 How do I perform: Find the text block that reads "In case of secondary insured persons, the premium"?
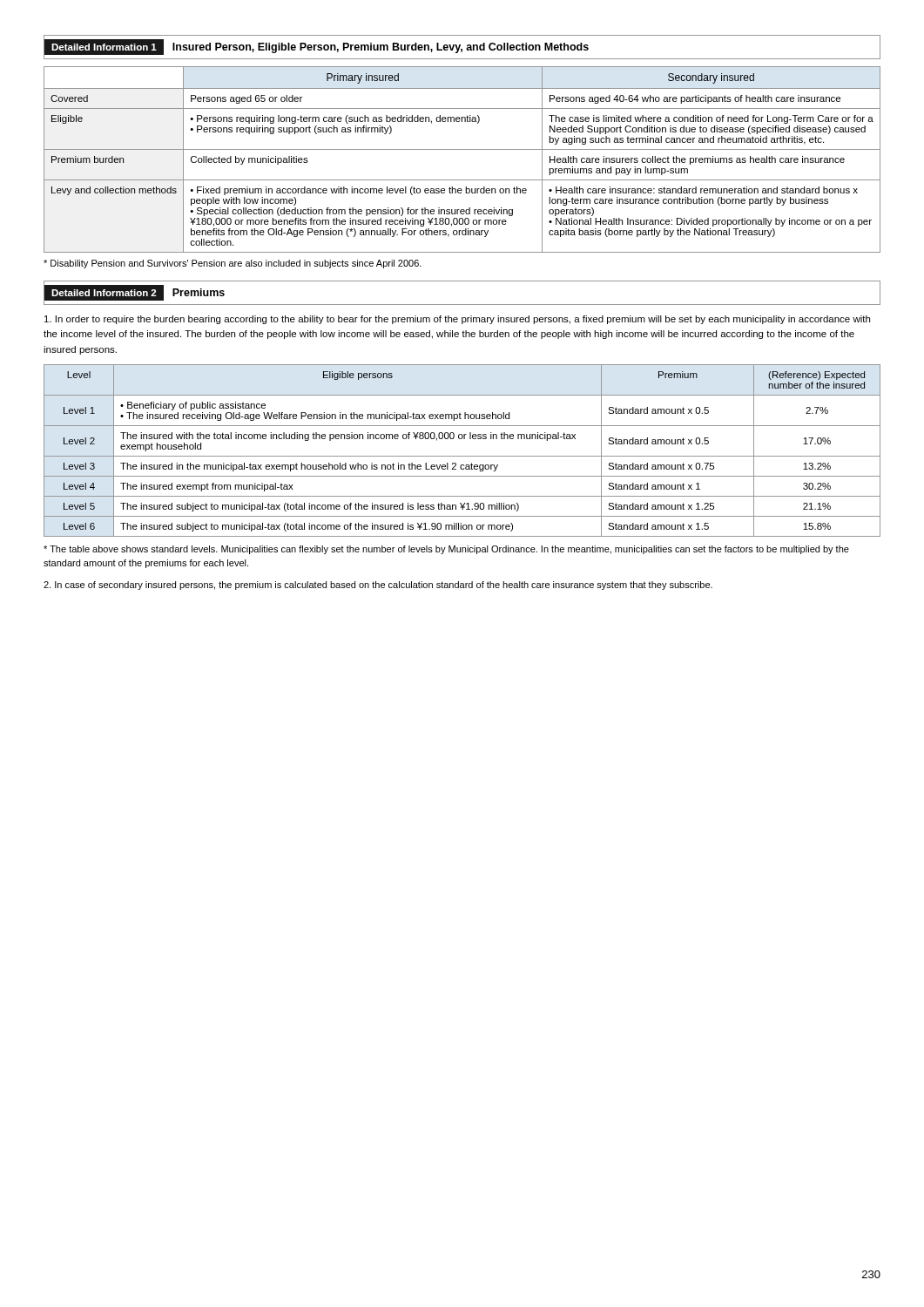pyautogui.click(x=378, y=584)
